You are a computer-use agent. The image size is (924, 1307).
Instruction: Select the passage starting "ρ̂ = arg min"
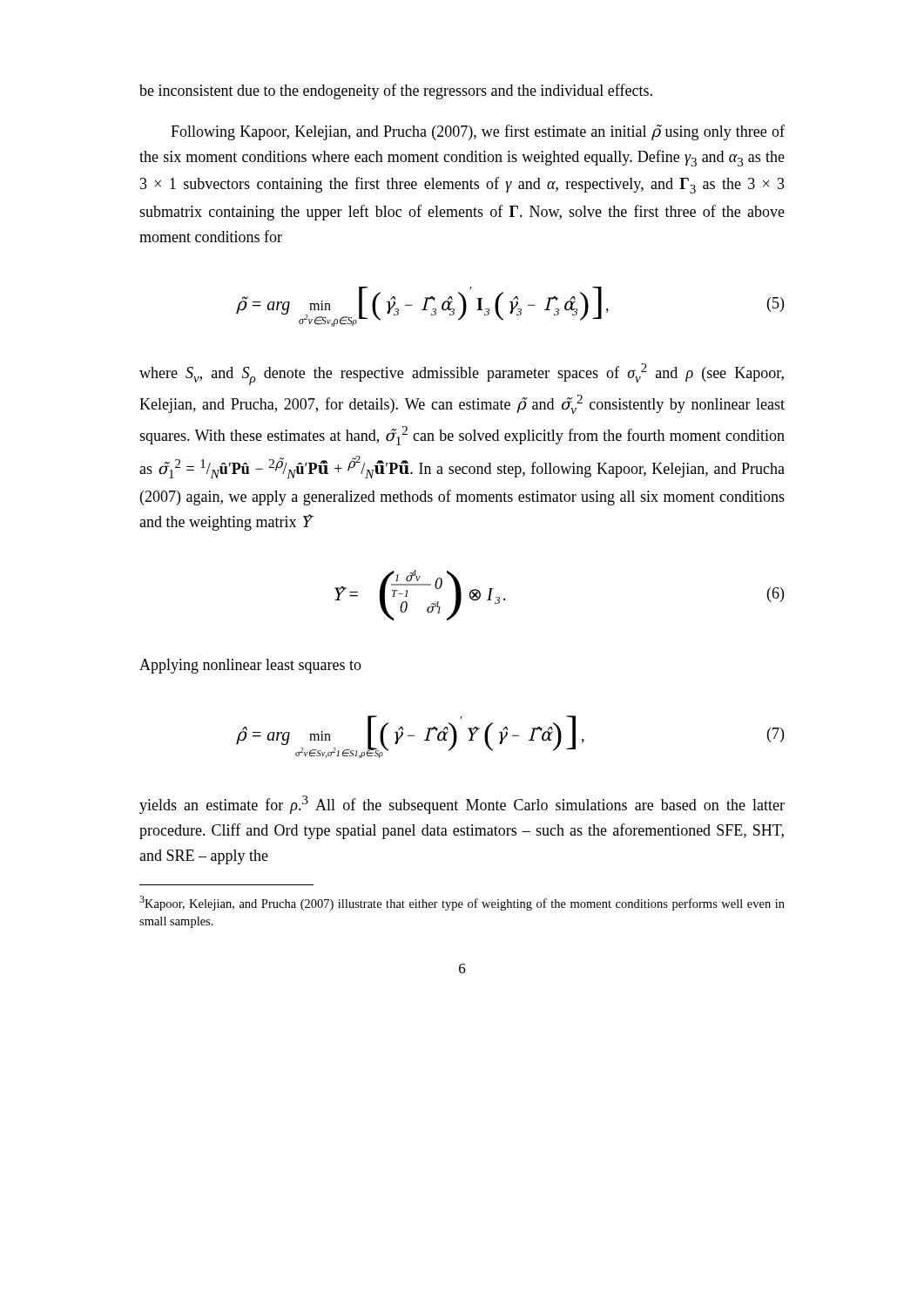click(510, 734)
